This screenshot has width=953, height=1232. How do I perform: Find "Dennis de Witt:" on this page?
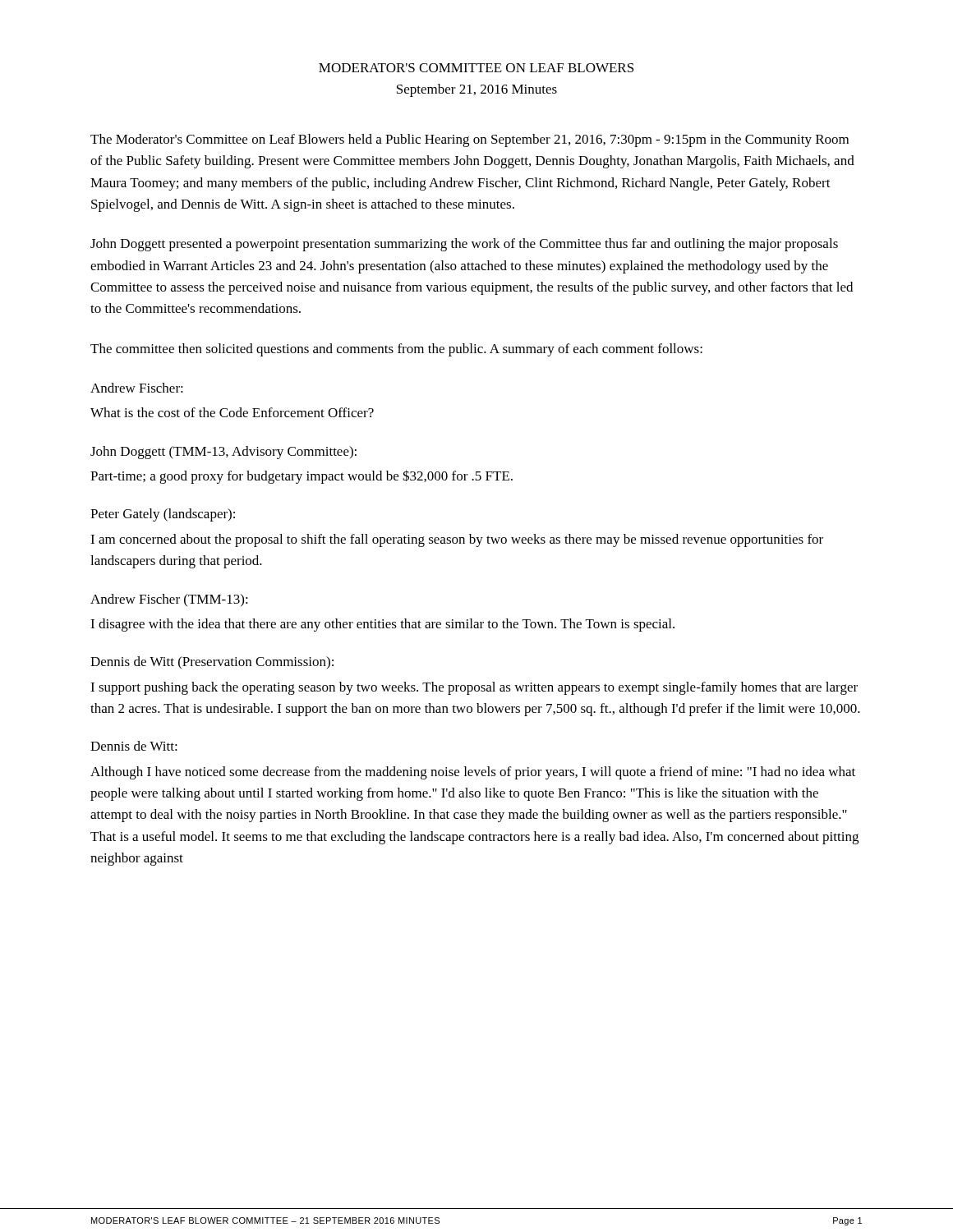(134, 746)
